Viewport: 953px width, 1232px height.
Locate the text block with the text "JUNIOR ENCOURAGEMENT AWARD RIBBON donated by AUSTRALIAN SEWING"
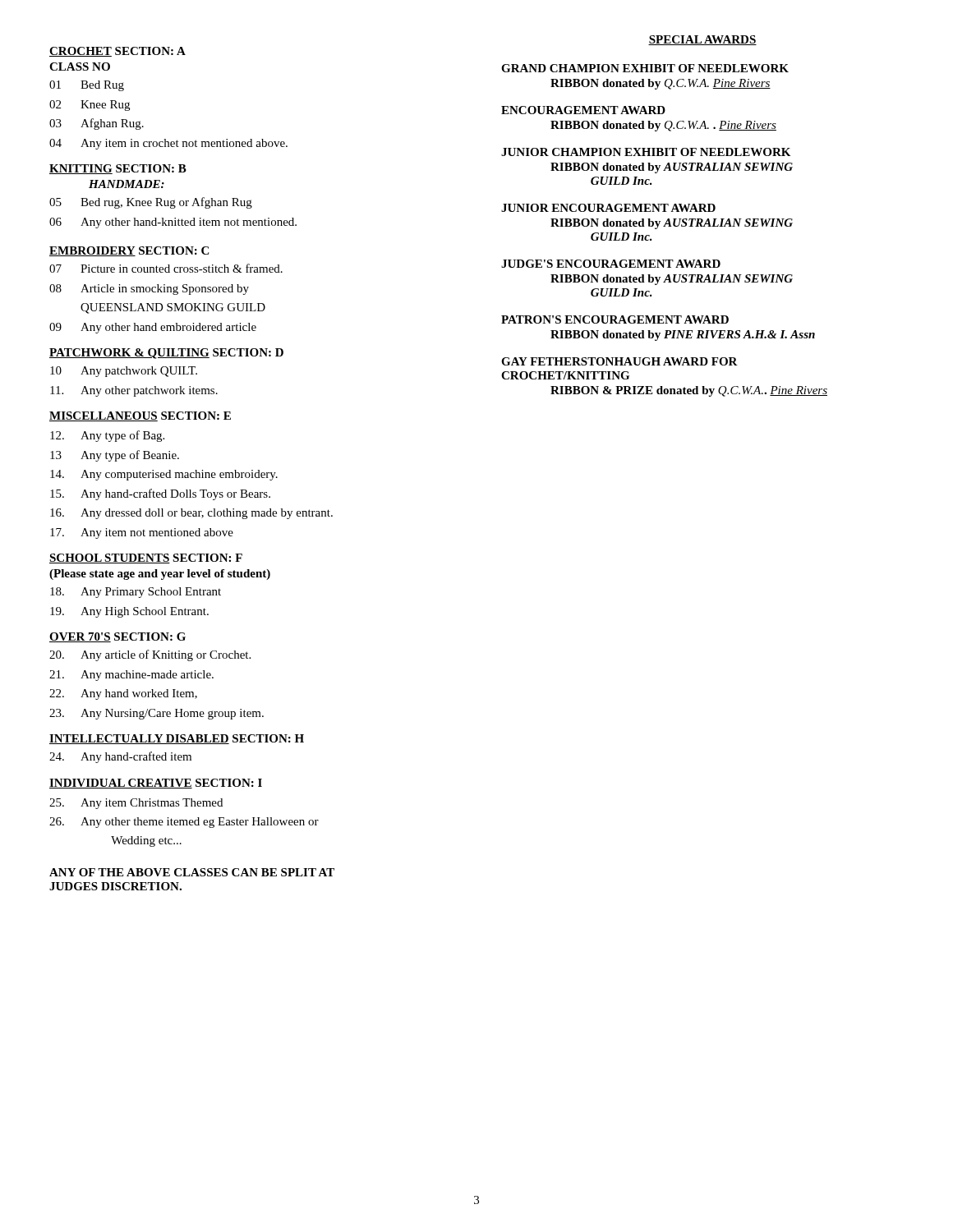[x=702, y=223]
